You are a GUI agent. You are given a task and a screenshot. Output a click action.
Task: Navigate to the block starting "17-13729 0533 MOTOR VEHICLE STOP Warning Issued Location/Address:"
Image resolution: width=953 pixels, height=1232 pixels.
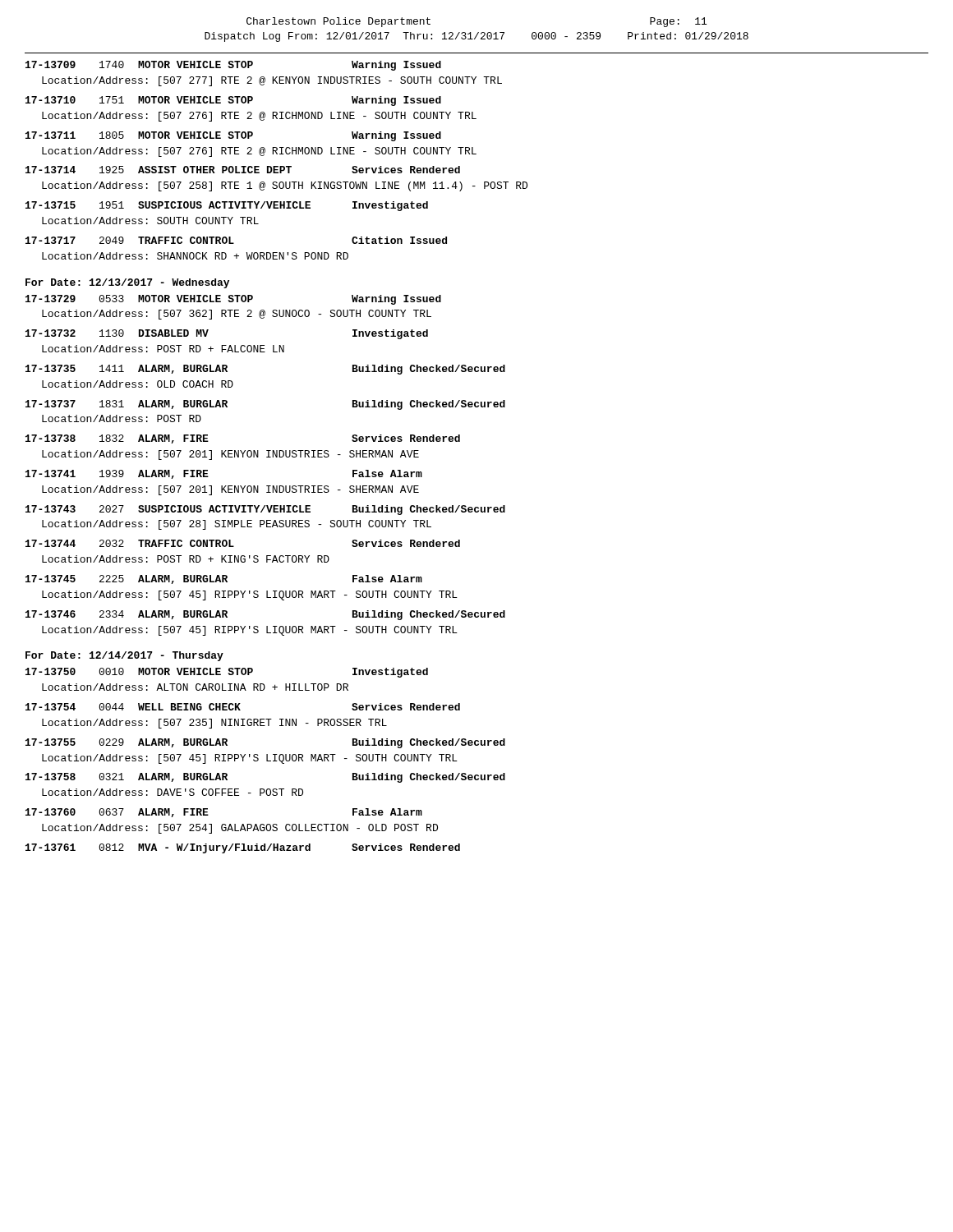tap(233, 300)
